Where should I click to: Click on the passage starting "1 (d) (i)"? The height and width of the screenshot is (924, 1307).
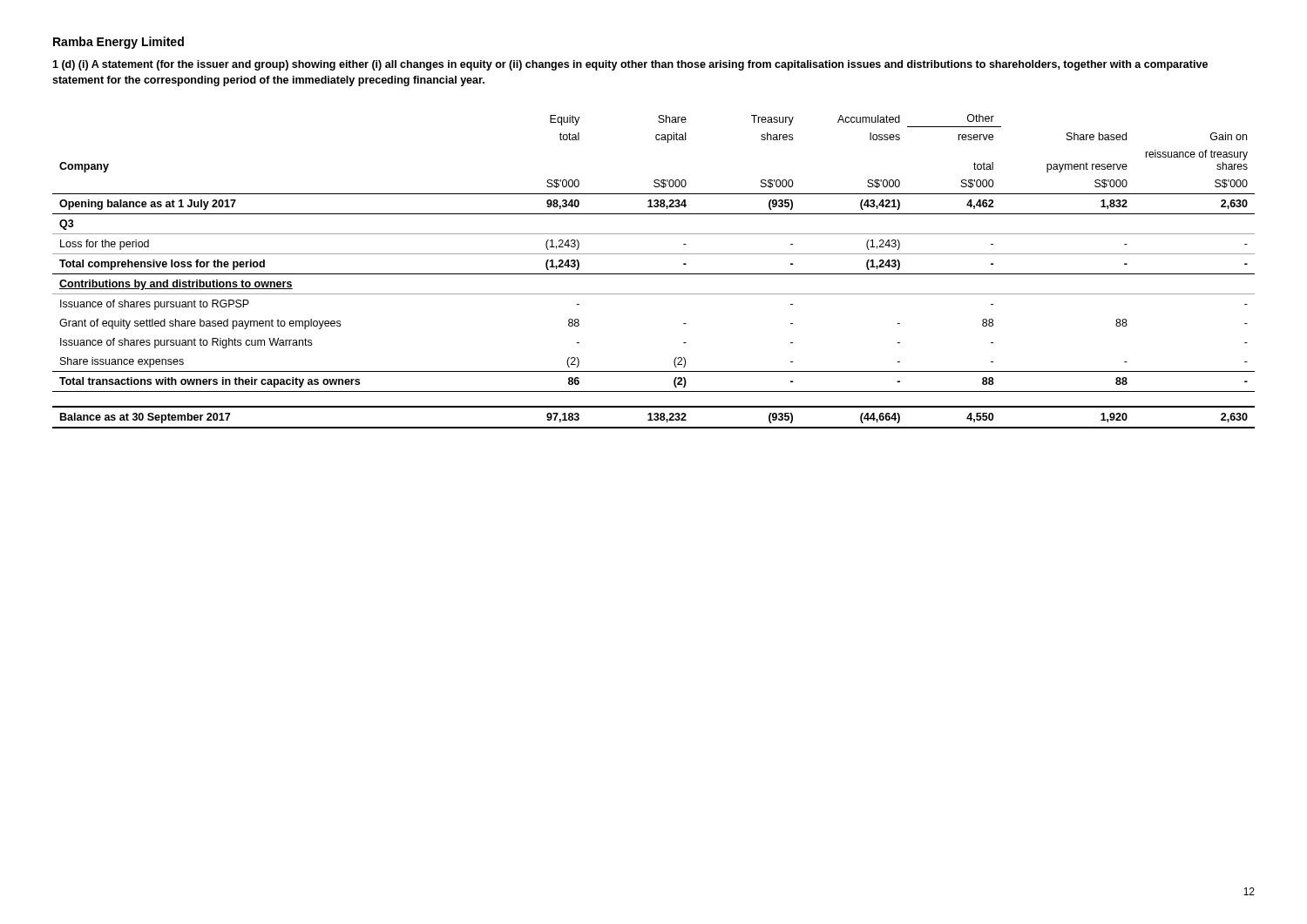[x=630, y=72]
